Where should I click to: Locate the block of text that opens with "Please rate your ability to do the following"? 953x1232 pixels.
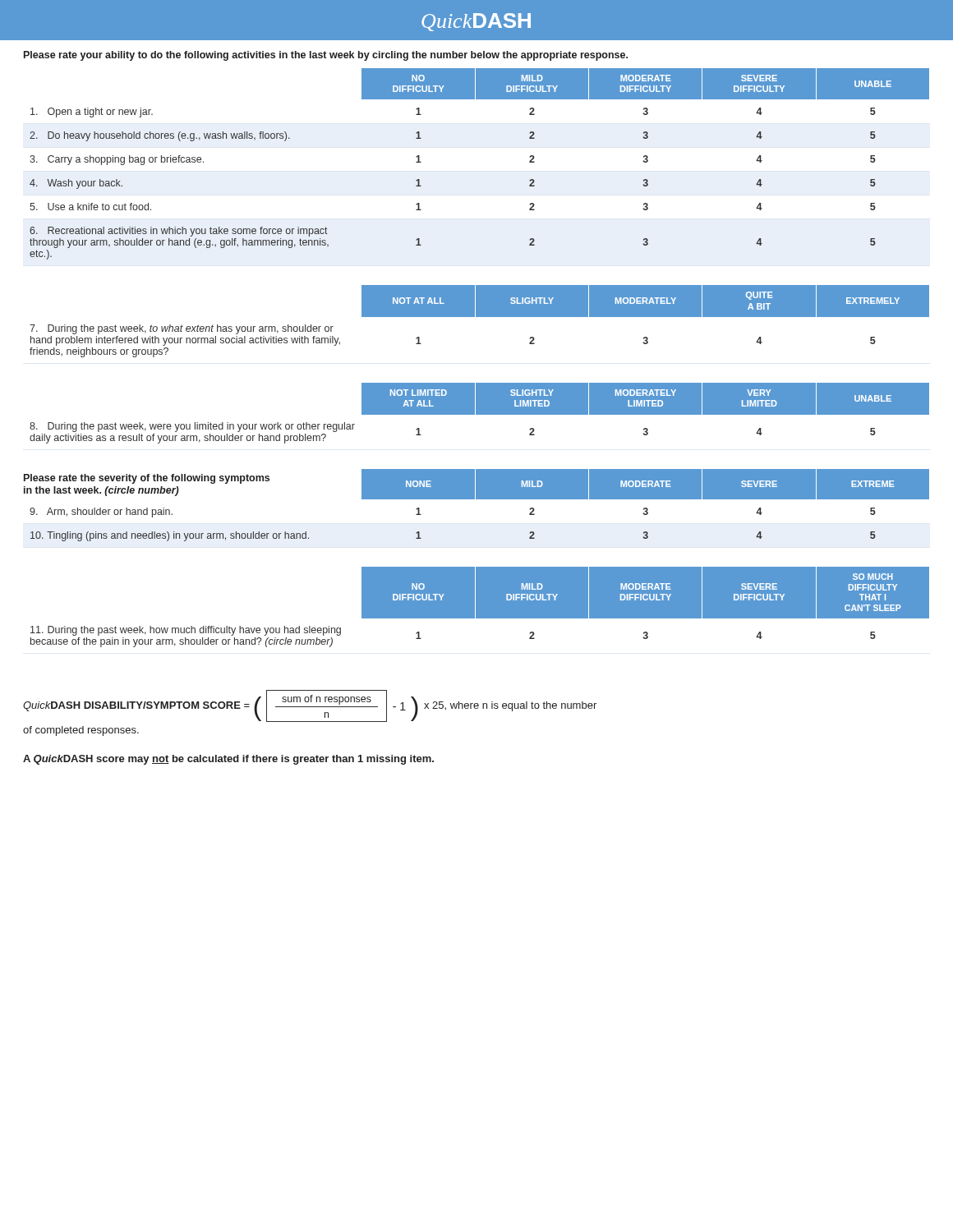click(326, 55)
